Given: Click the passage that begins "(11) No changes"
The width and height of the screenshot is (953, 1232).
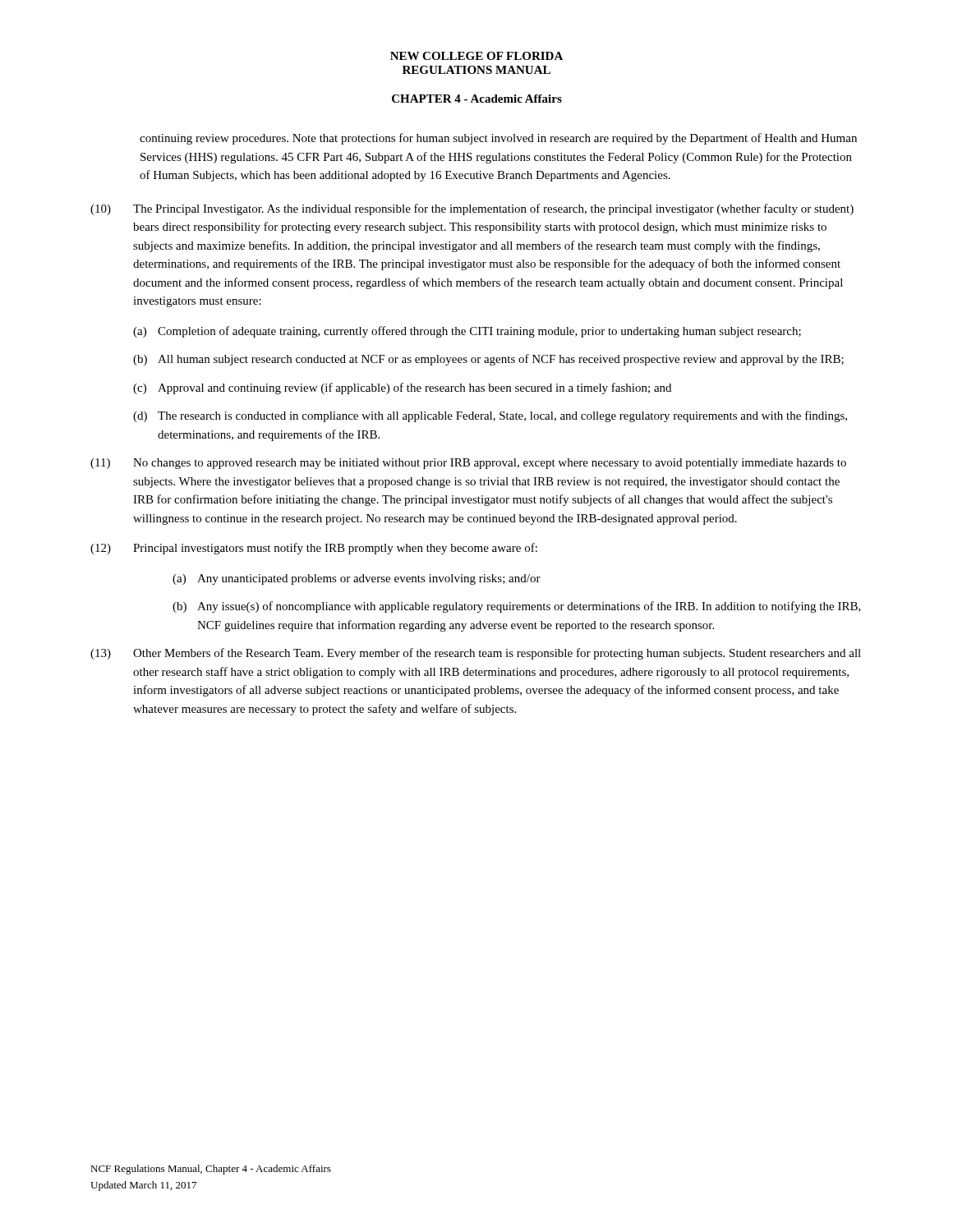Looking at the screenshot, I should [x=476, y=490].
